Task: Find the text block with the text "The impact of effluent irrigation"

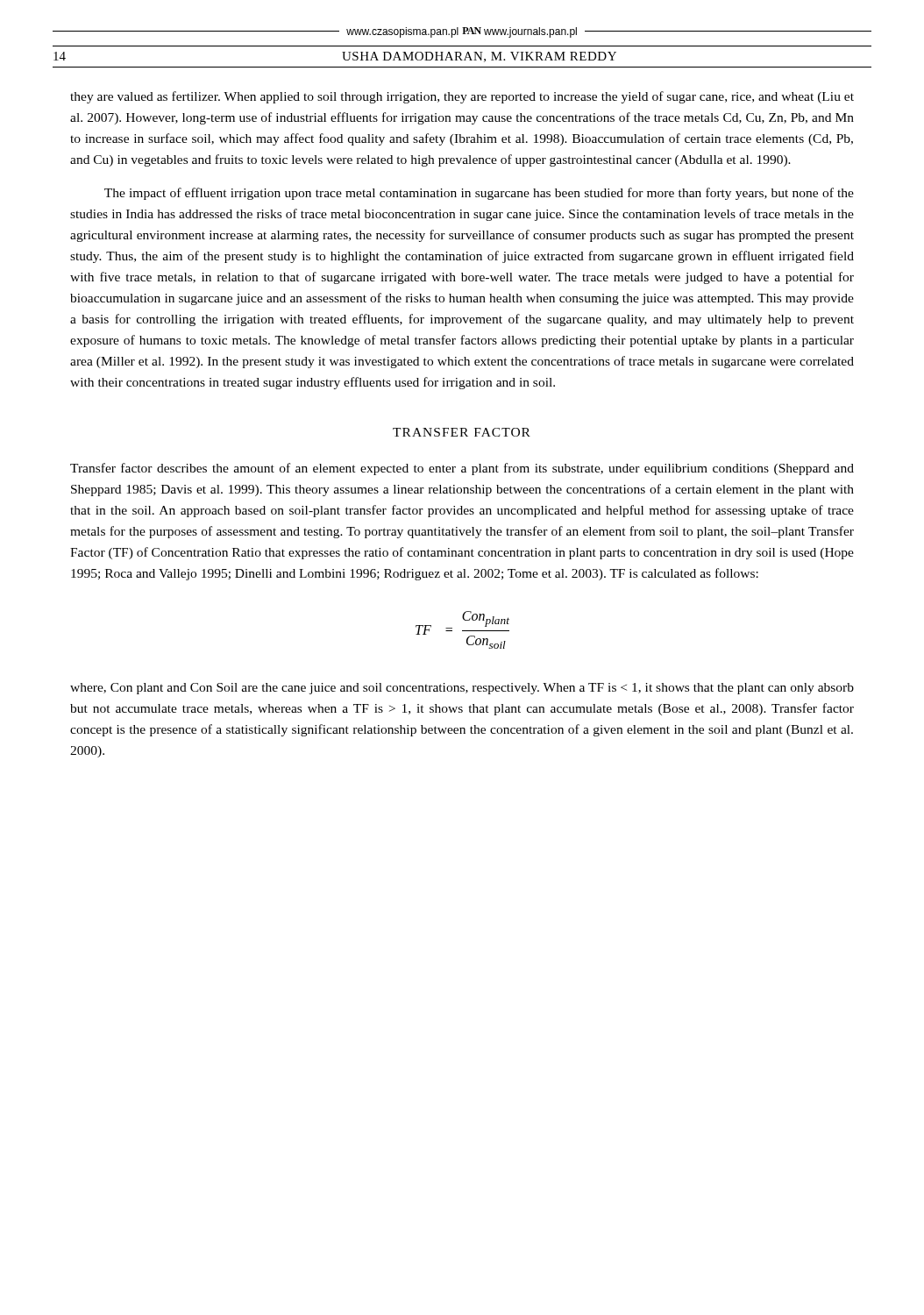Action: click(462, 287)
